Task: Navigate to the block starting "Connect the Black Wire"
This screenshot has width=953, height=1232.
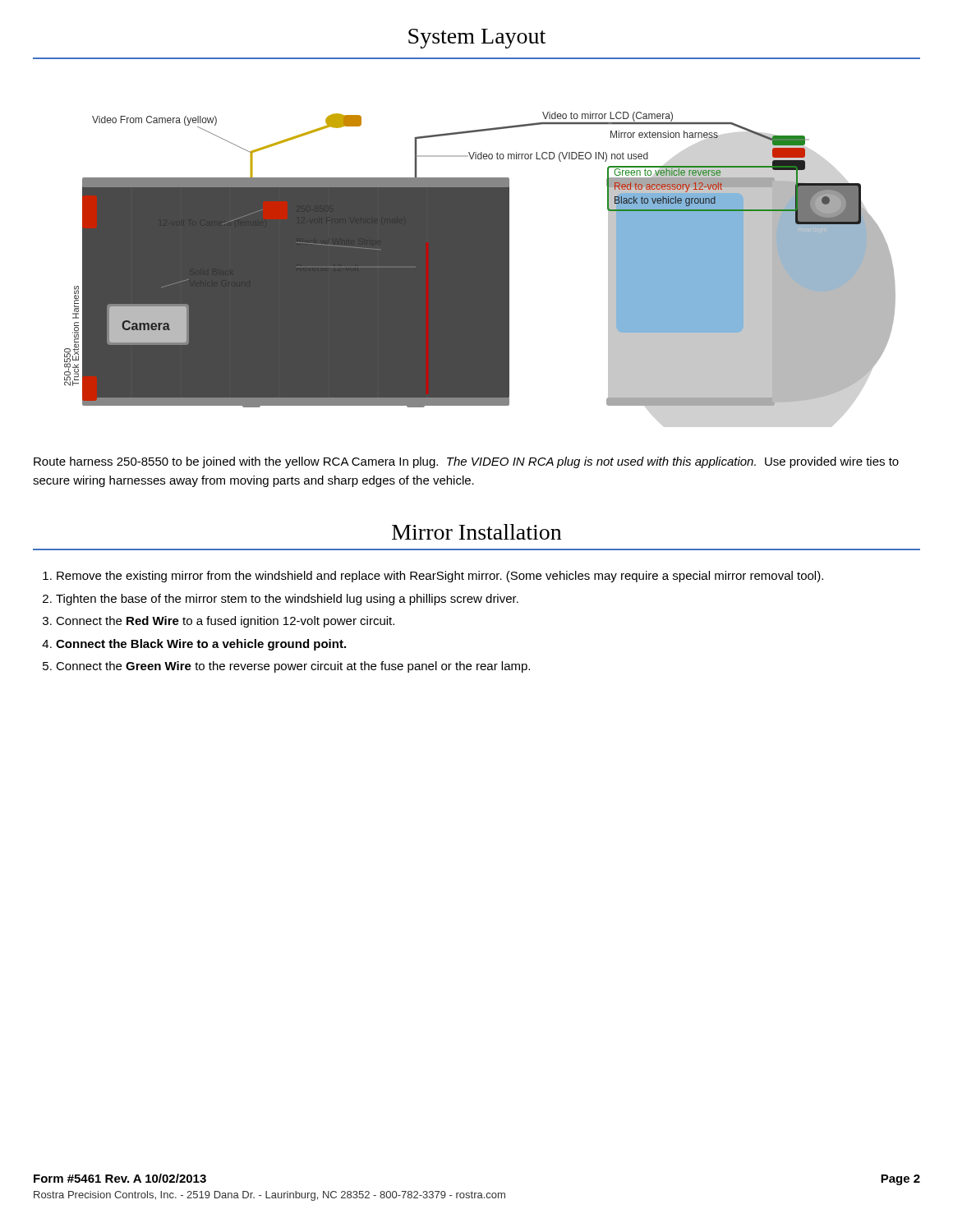Action: 201,643
